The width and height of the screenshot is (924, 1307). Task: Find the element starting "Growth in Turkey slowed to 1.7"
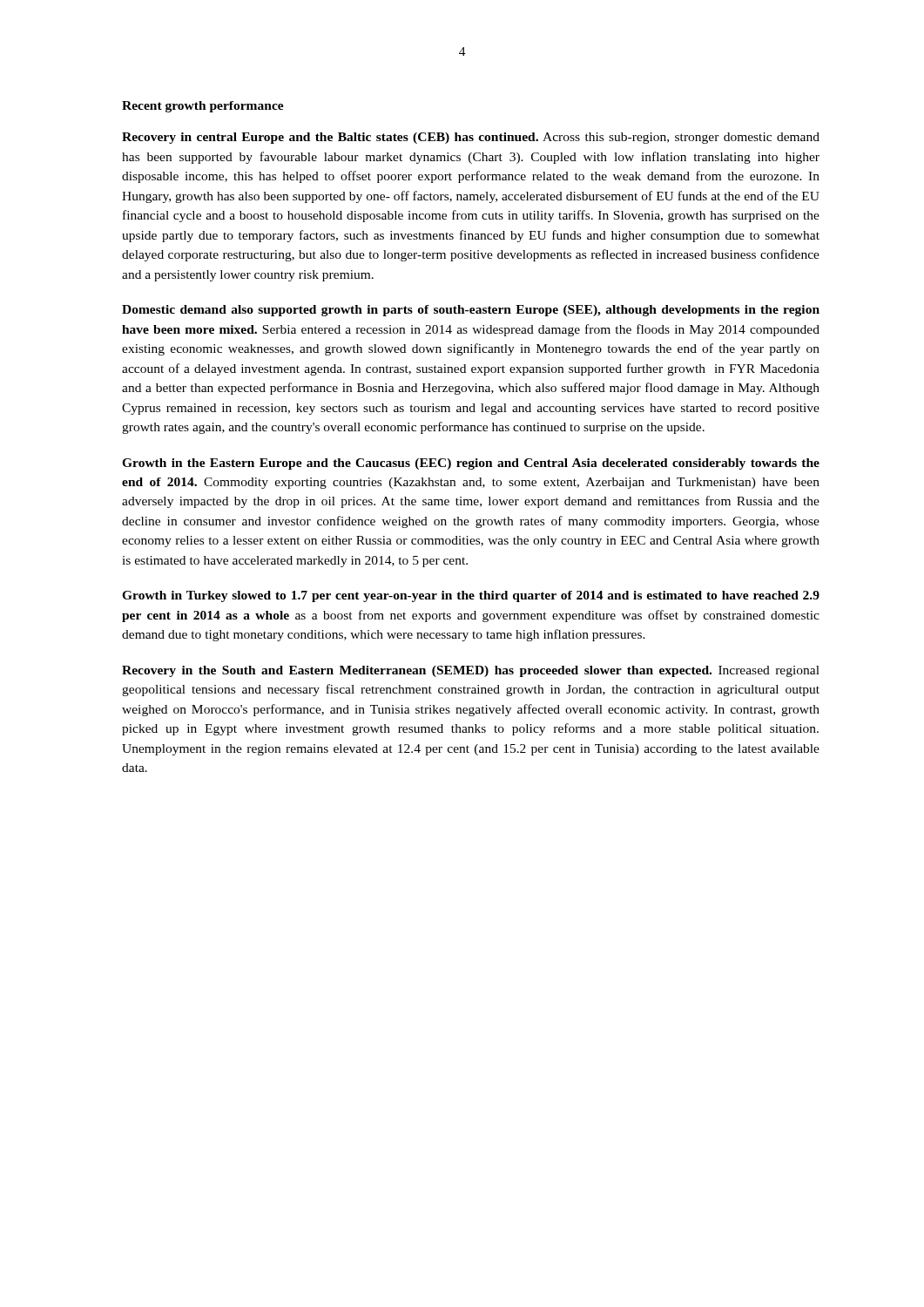tap(471, 614)
